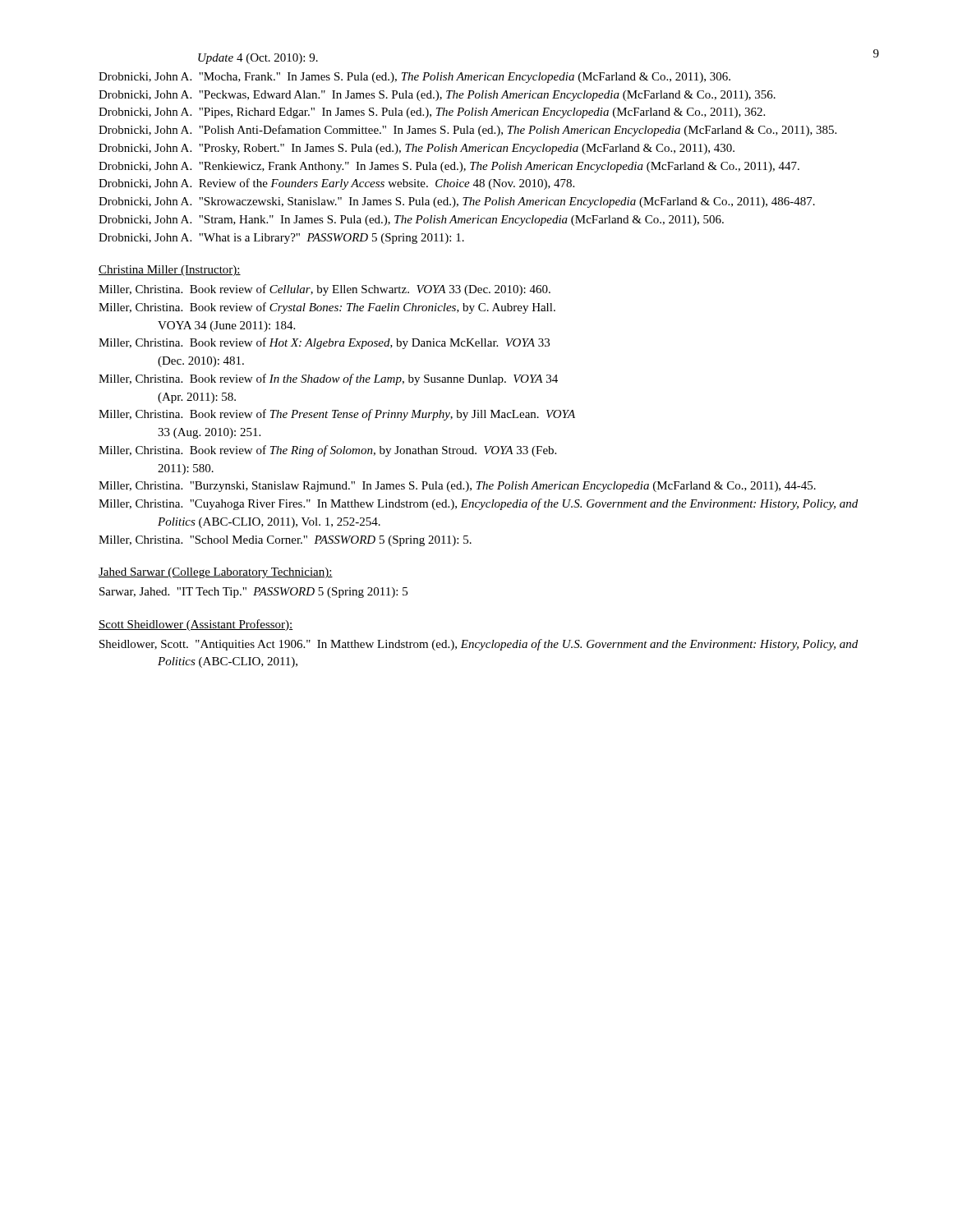The width and height of the screenshot is (953, 1232).
Task: Find the block starting "Drobnicki, John A. "Skrowaczewski, Stanislaw." In James S."
Action: tap(457, 201)
